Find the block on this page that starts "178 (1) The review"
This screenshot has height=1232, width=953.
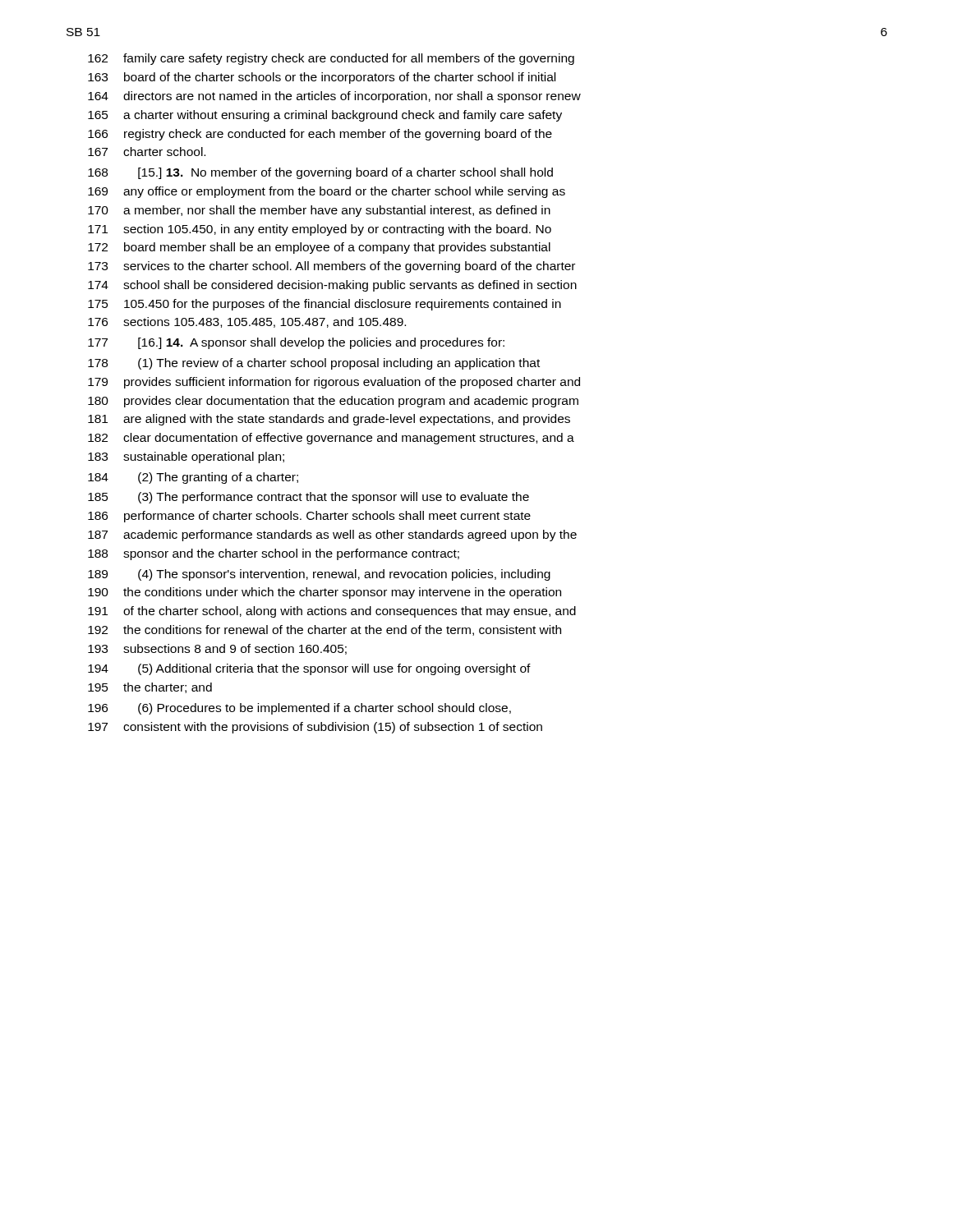coord(476,410)
